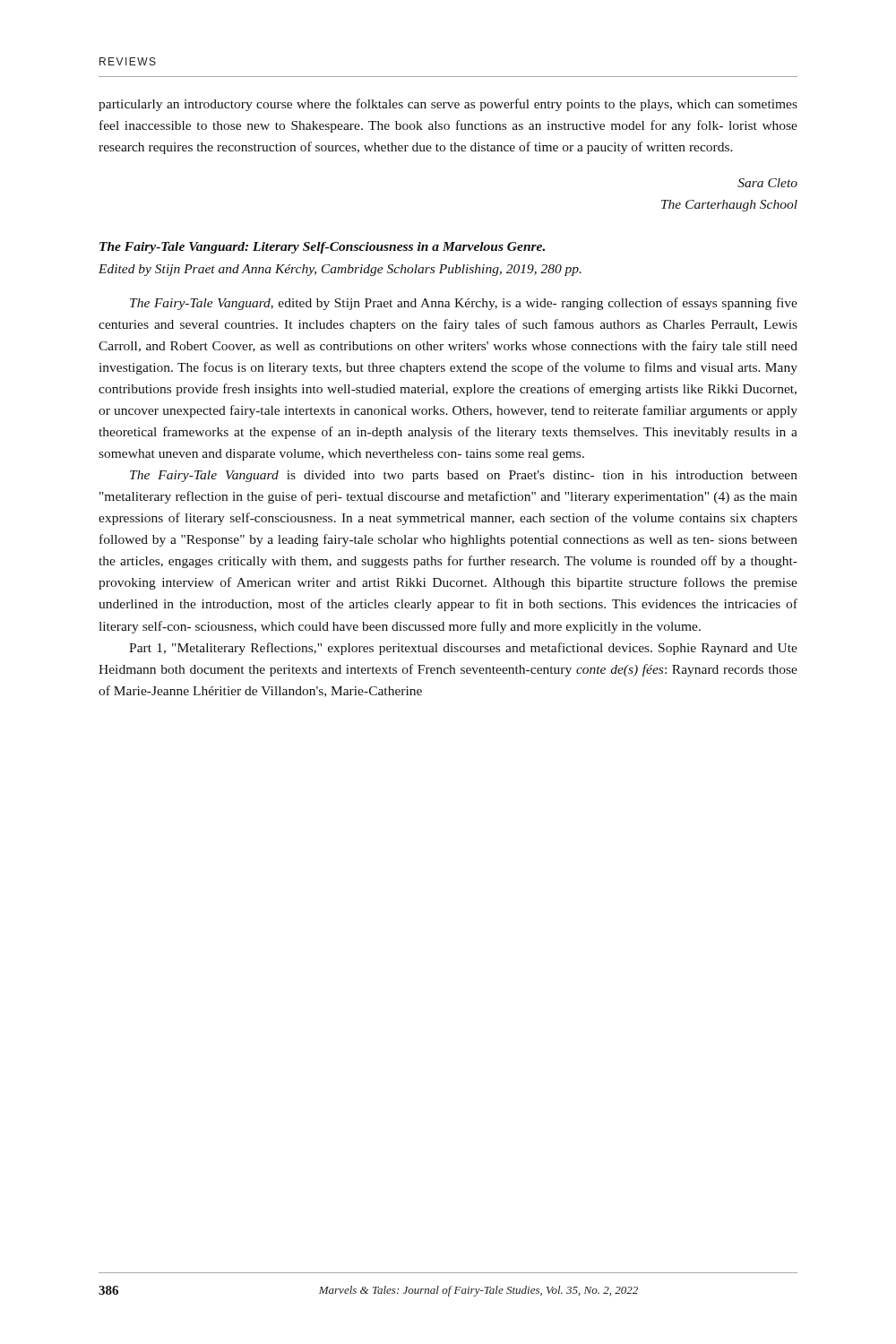The height and width of the screenshot is (1344, 896).
Task: Locate the passage starting "Part 1, "Metaliterary Reflections," explores peritextual"
Action: point(448,669)
